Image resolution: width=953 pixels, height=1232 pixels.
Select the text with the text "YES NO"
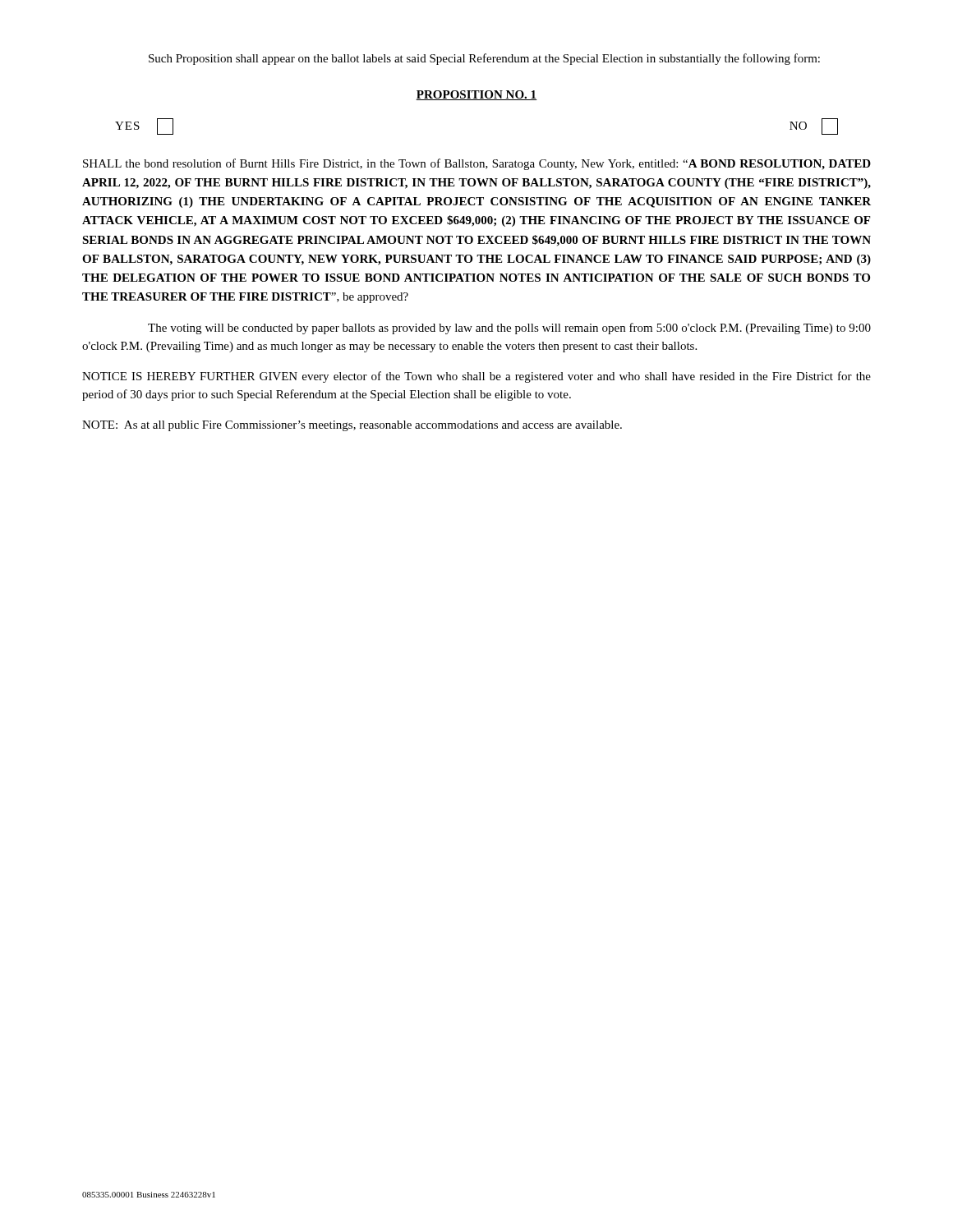(128, 126)
